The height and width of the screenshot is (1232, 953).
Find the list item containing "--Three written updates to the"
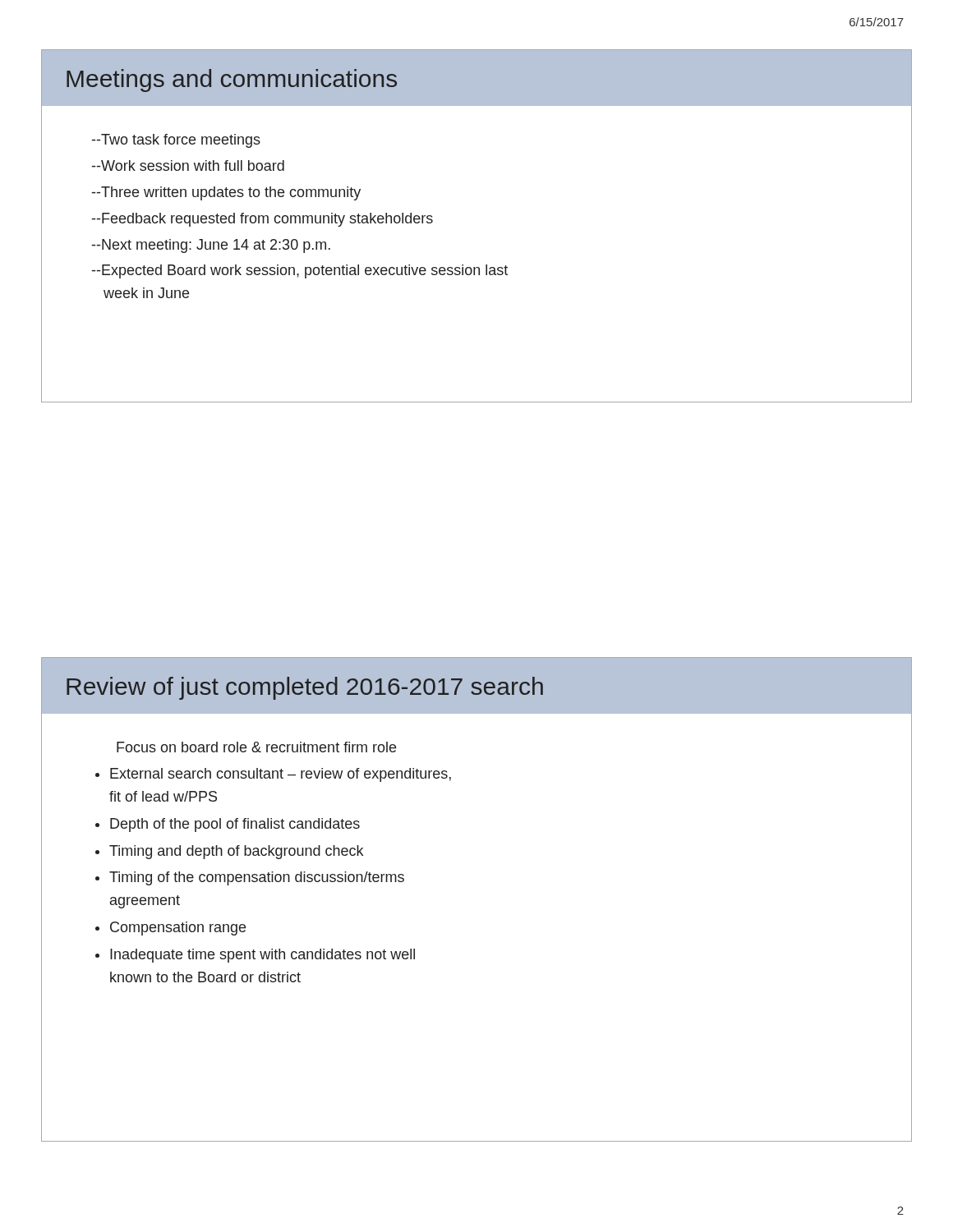coord(226,192)
